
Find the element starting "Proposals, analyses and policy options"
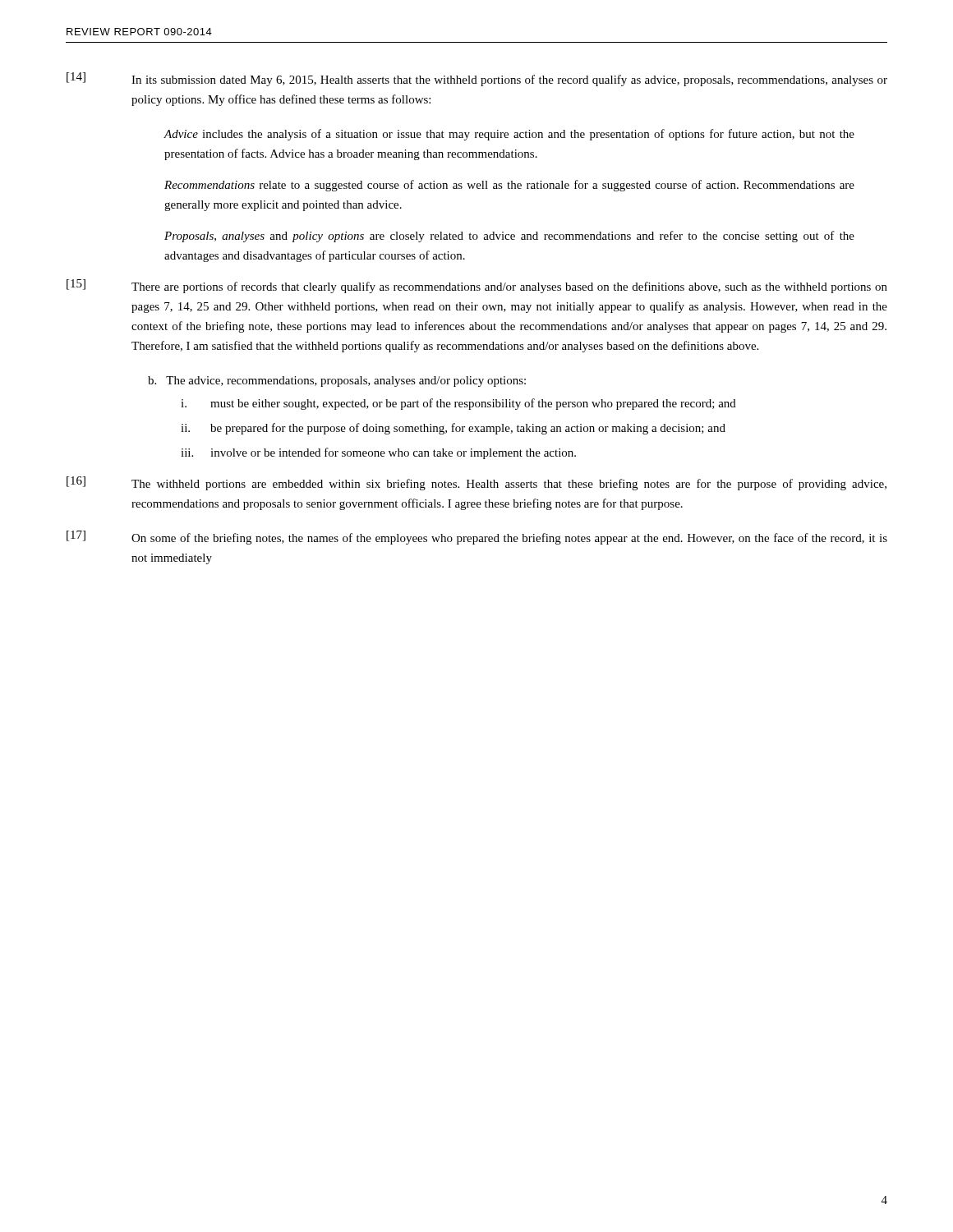(509, 246)
